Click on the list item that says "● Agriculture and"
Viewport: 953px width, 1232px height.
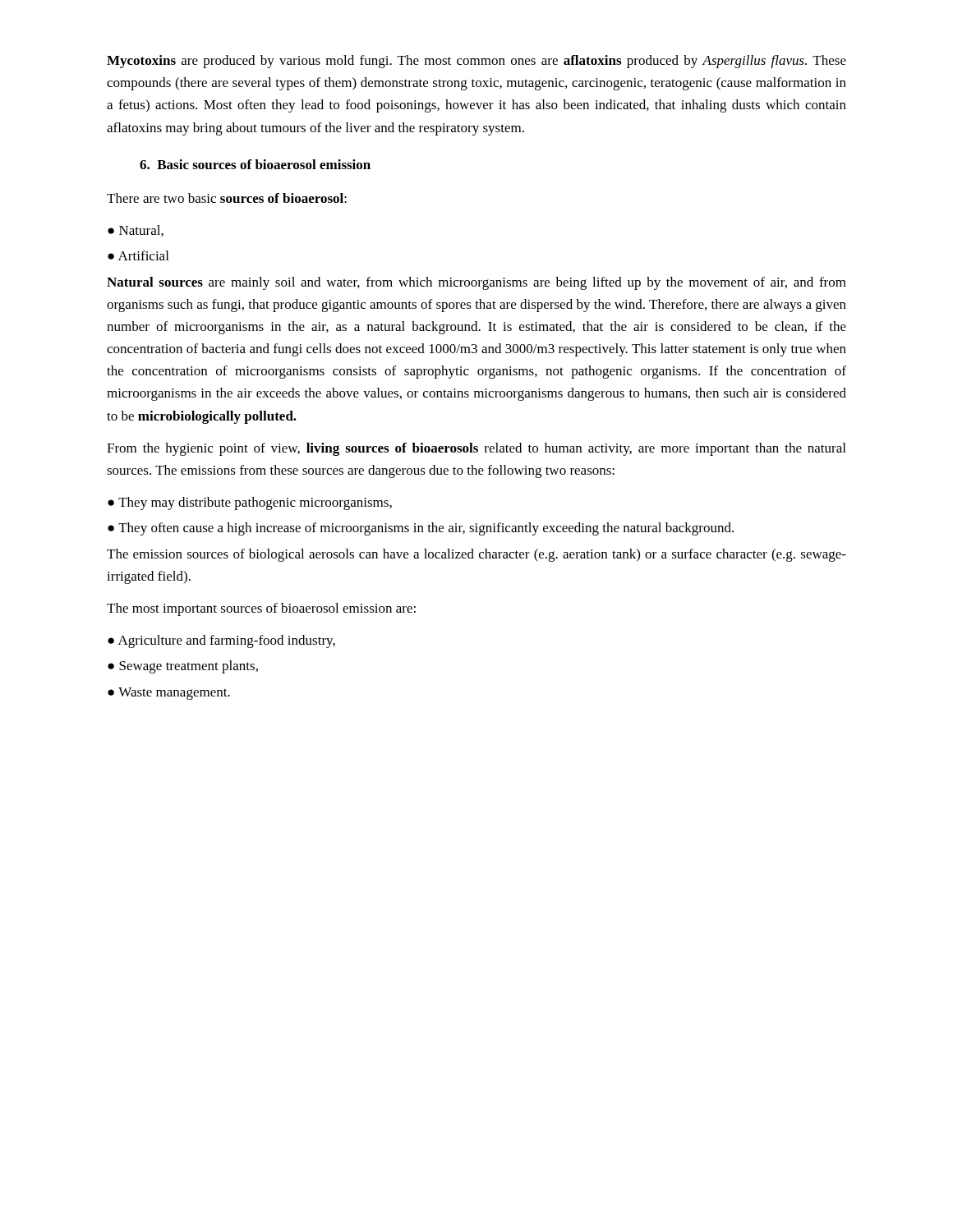coord(221,641)
